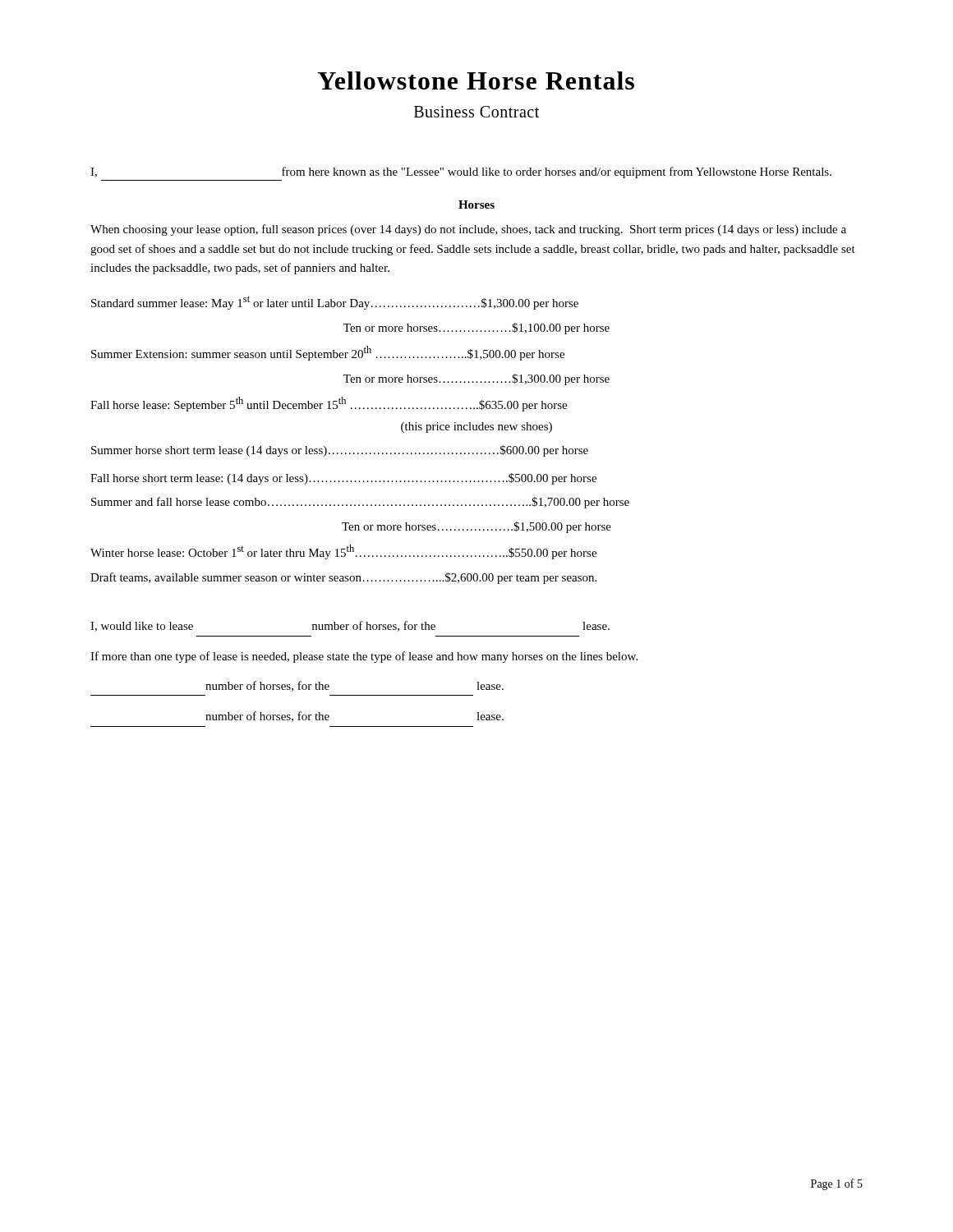The width and height of the screenshot is (953, 1232).
Task: Find the text block starting "Fall horse lease:"
Action: pyautogui.click(x=476, y=415)
